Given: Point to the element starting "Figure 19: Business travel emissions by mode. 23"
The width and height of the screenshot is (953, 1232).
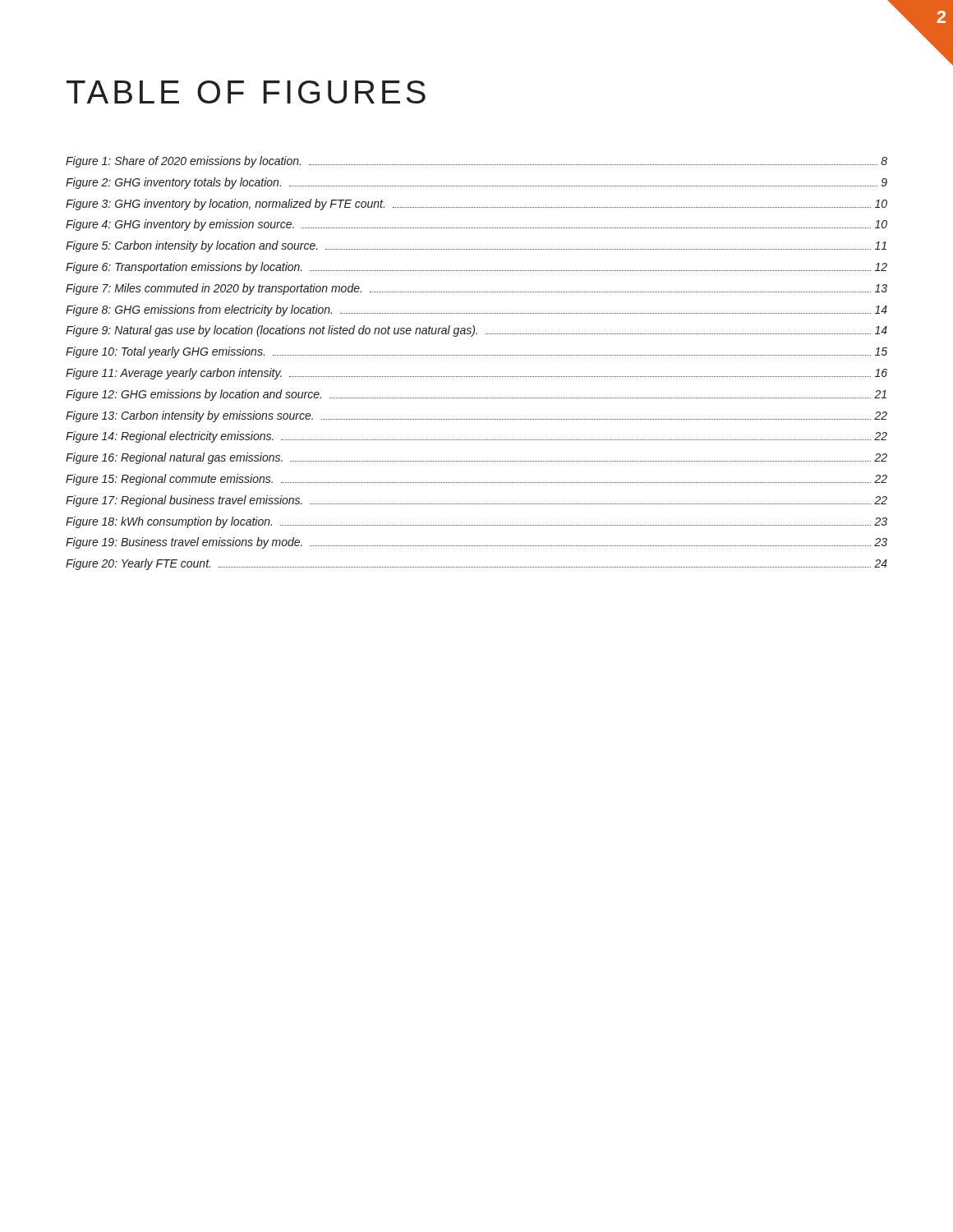Looking at the screenshot, I should tap(476, 543).
